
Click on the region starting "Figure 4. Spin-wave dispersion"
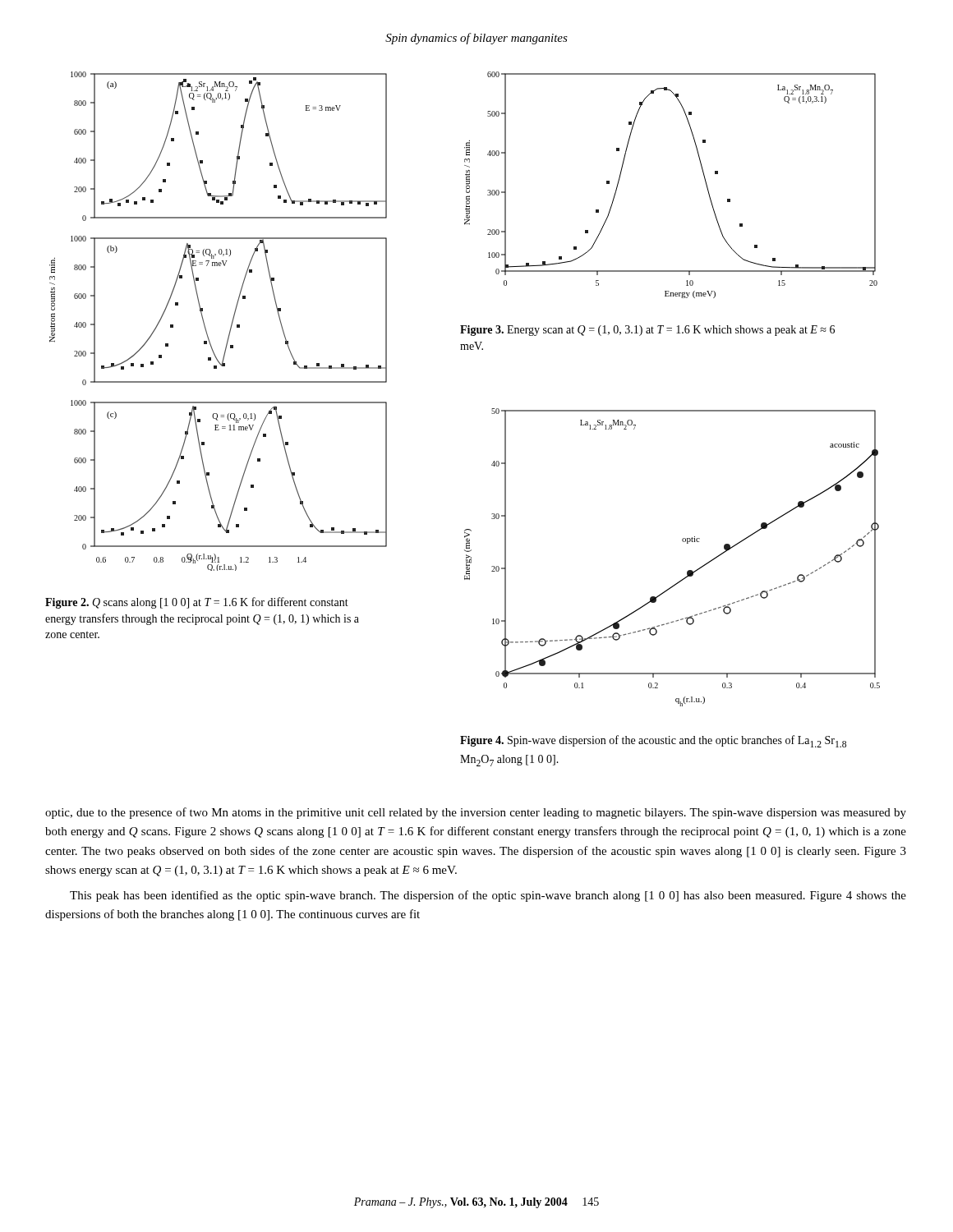657,752
